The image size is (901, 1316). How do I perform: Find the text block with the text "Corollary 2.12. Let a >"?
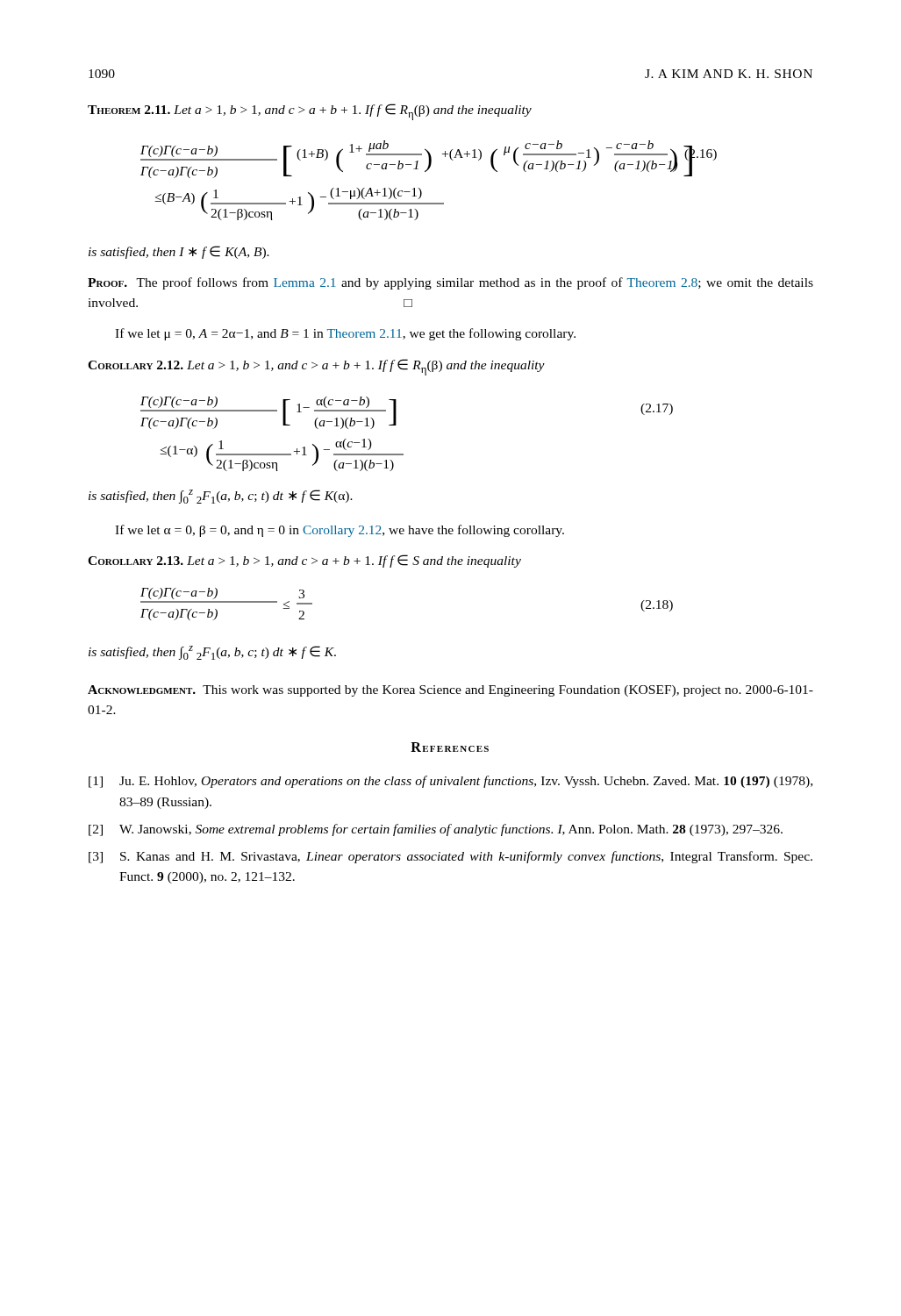[x=450, y=366]
